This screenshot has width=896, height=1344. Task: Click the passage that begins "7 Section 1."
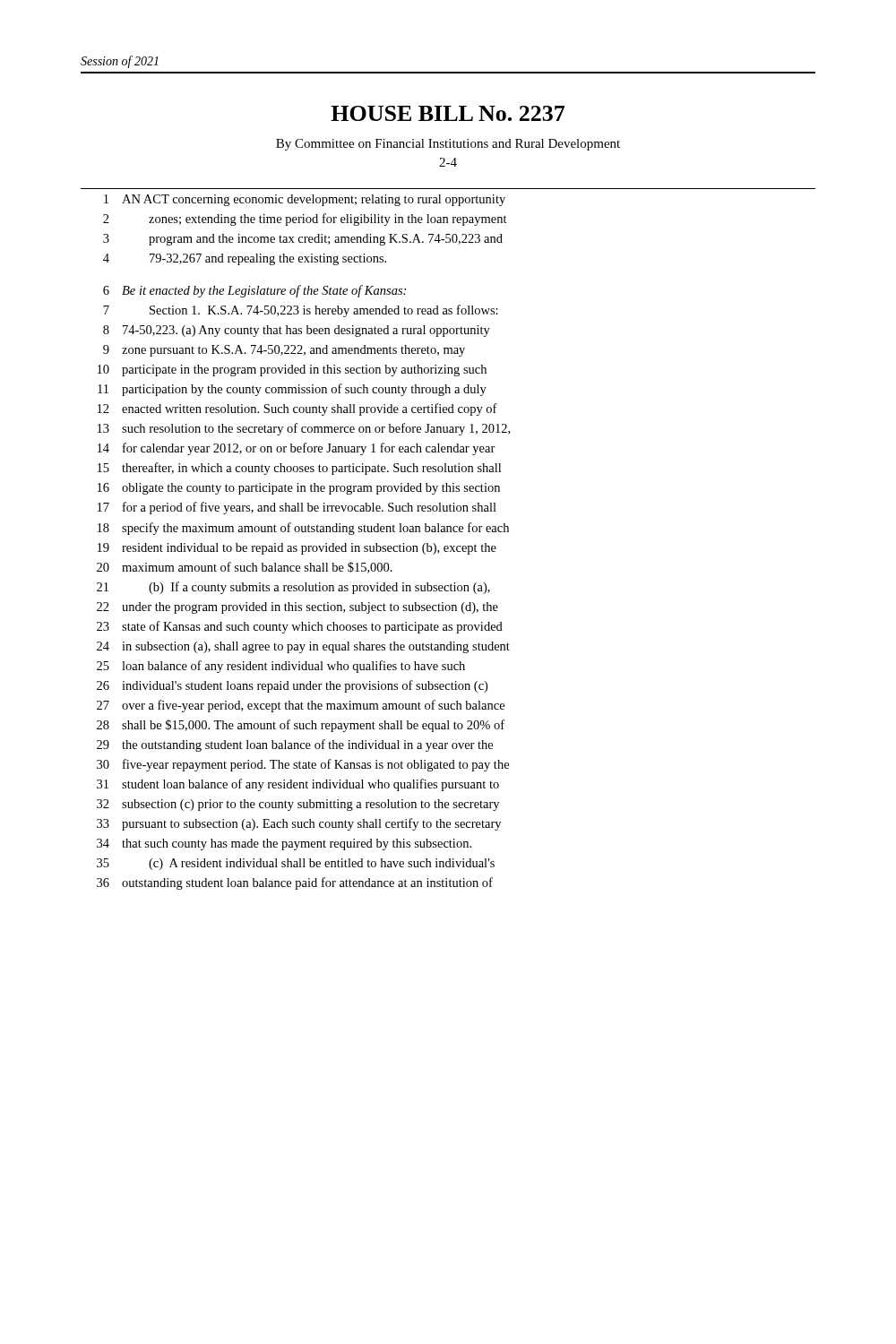pyautogui.click(x=448, y=310)
